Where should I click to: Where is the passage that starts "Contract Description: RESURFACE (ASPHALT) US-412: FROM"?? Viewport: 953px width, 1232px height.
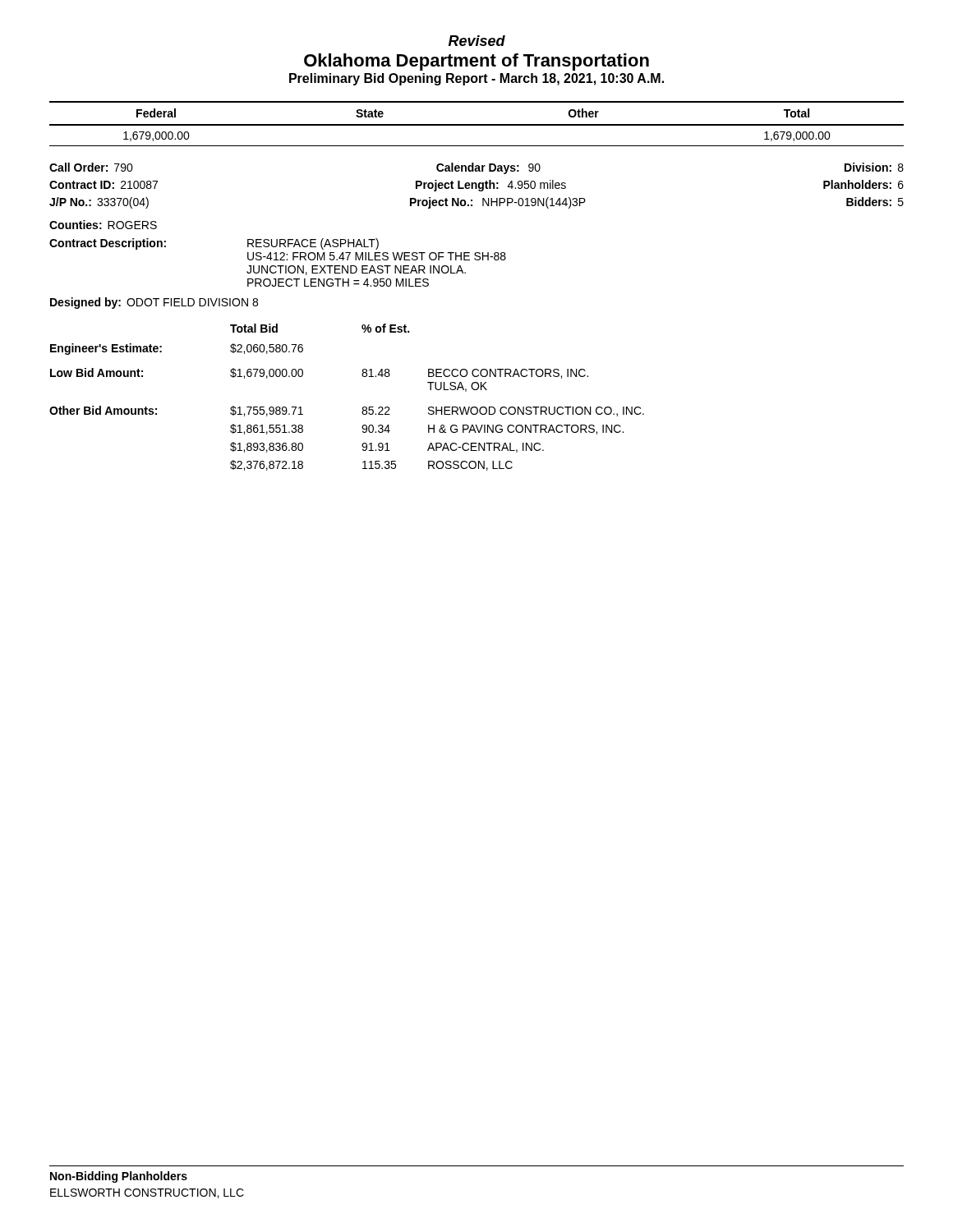tap(476, 263)
